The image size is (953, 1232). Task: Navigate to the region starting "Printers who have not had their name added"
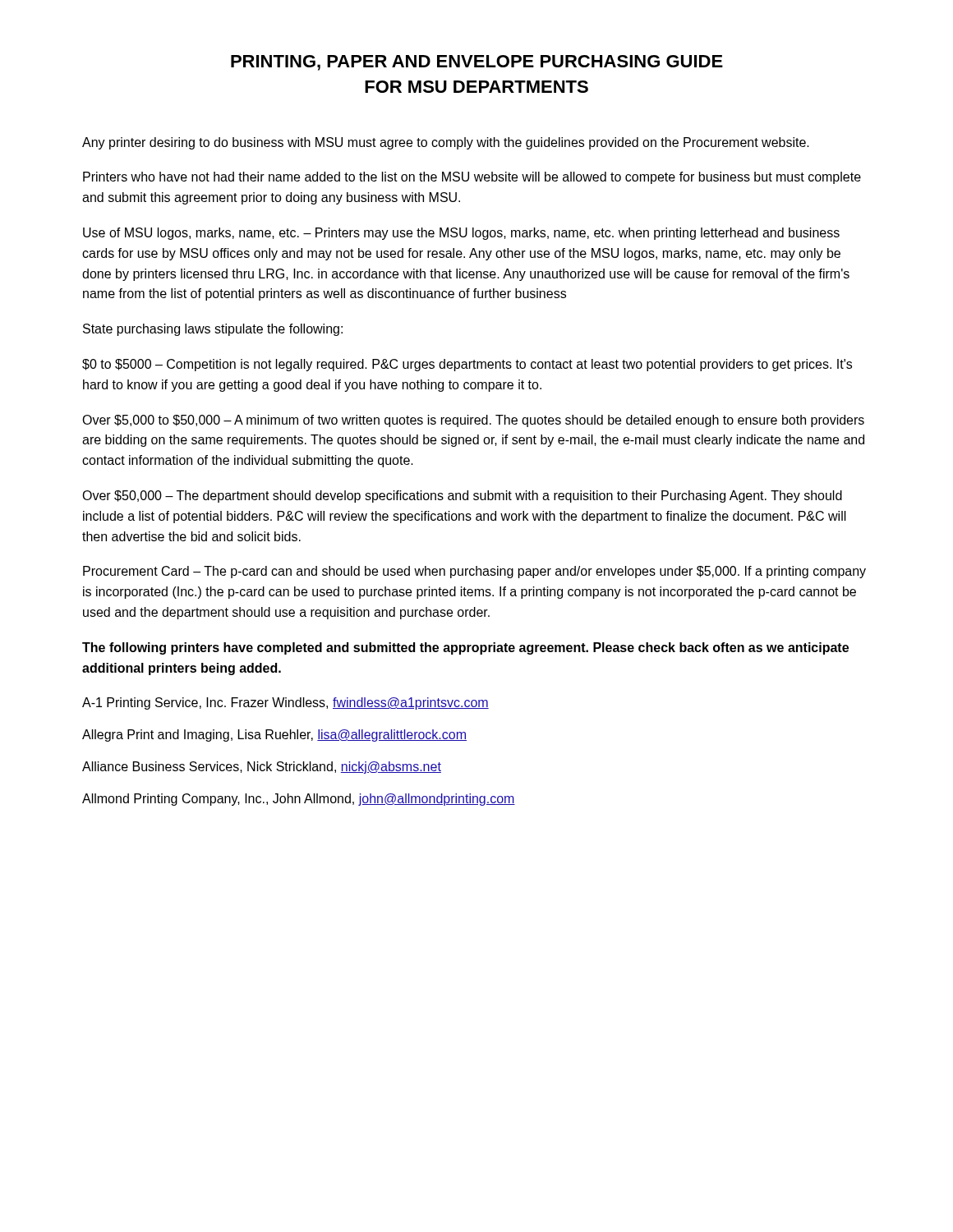(472, 188)
